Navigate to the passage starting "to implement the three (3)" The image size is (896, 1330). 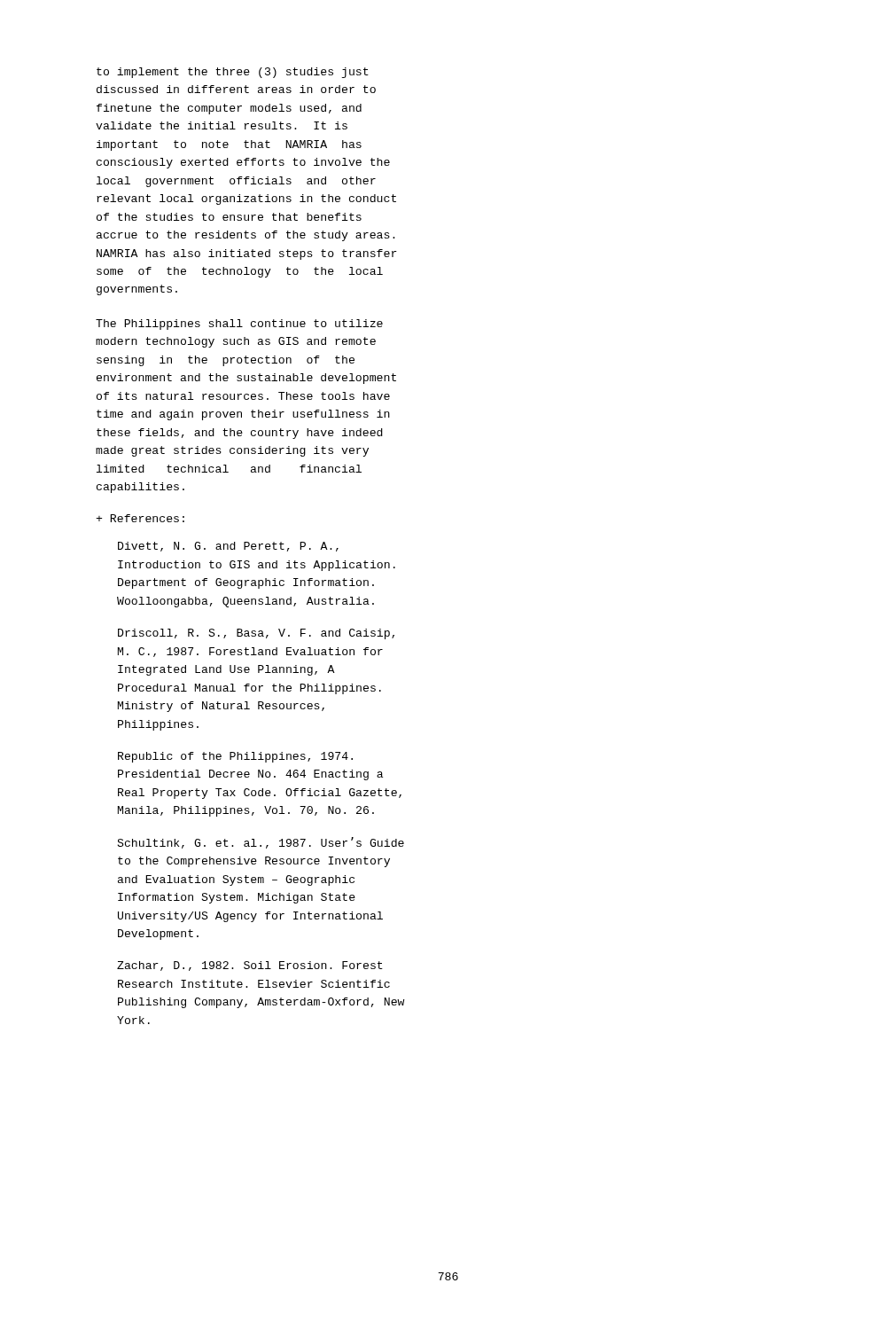pos(246,181)
